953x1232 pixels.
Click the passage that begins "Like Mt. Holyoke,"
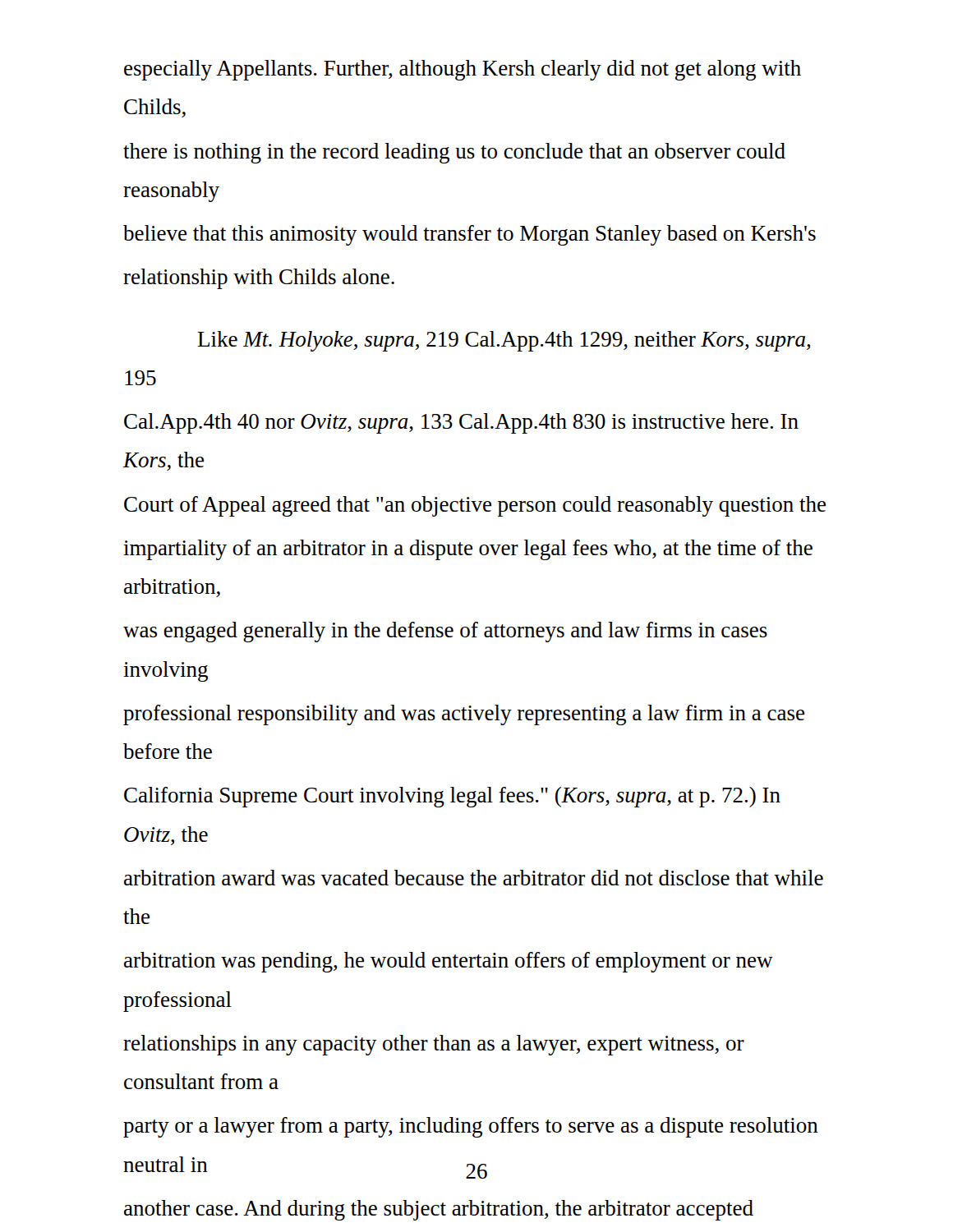pyautogui.click(x=504, y=341)
